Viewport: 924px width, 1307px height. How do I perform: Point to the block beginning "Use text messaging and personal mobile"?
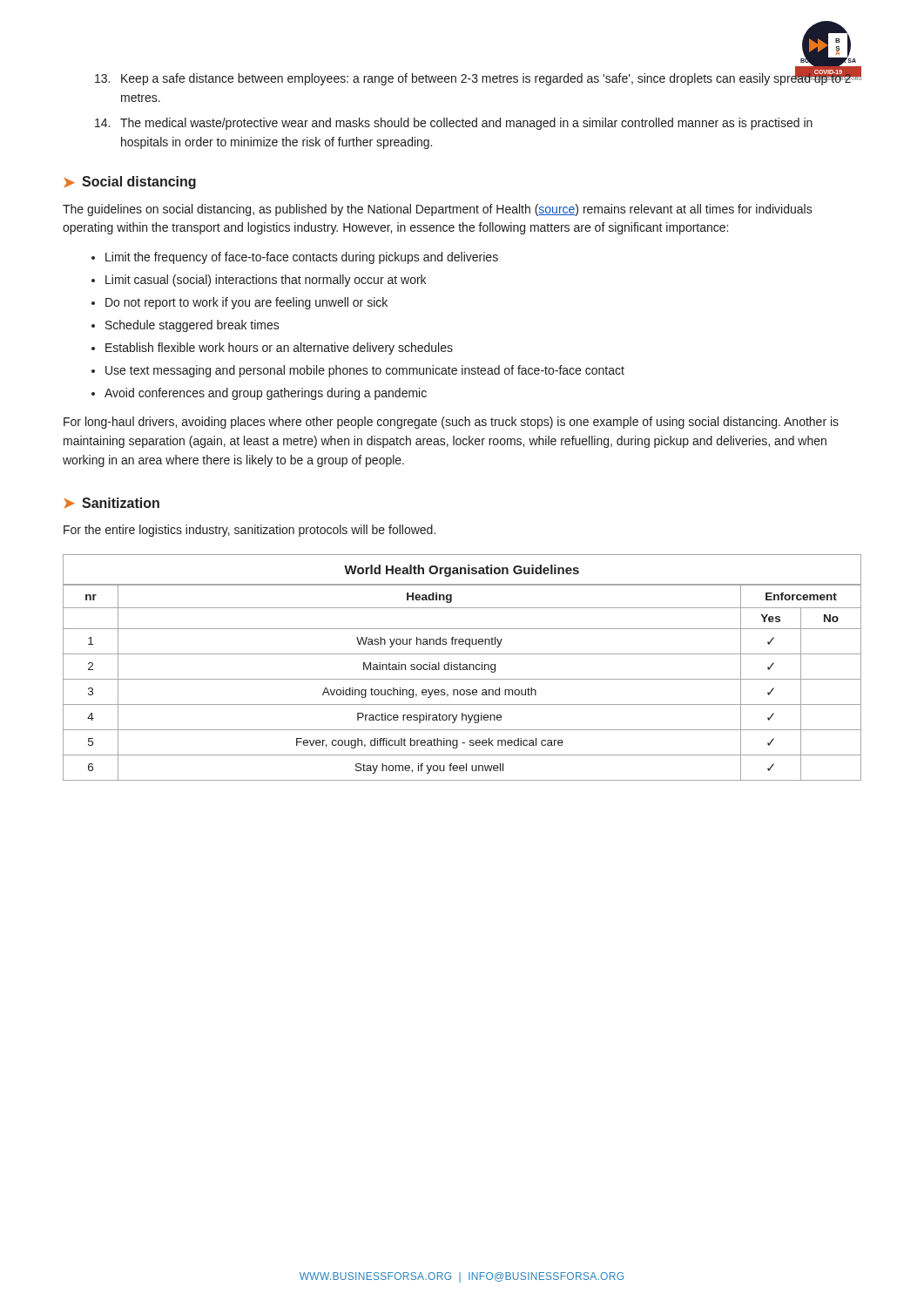click(x=364, y=370)
